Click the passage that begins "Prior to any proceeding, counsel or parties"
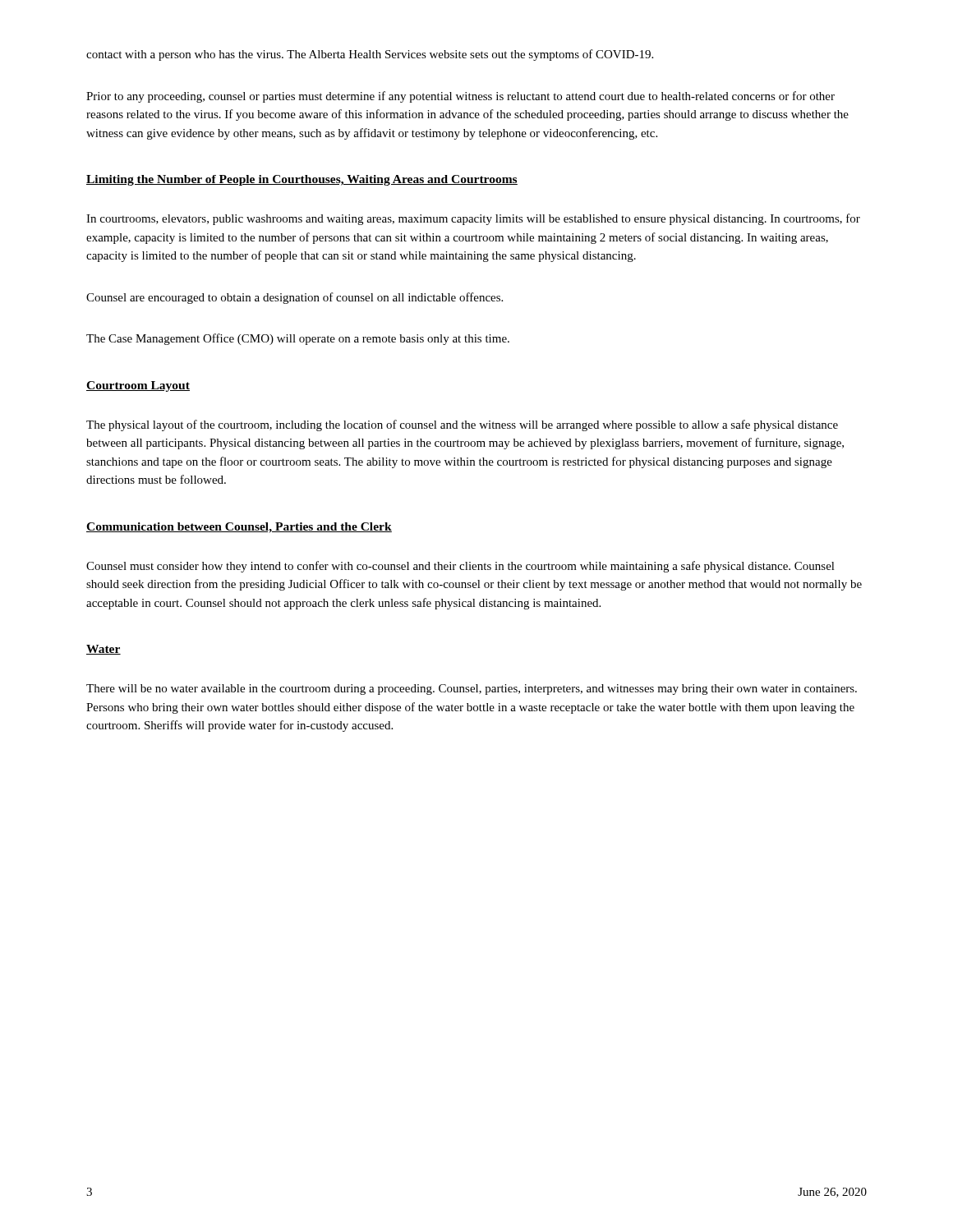This screenshot has width=953, height=1232. (467, 114)
